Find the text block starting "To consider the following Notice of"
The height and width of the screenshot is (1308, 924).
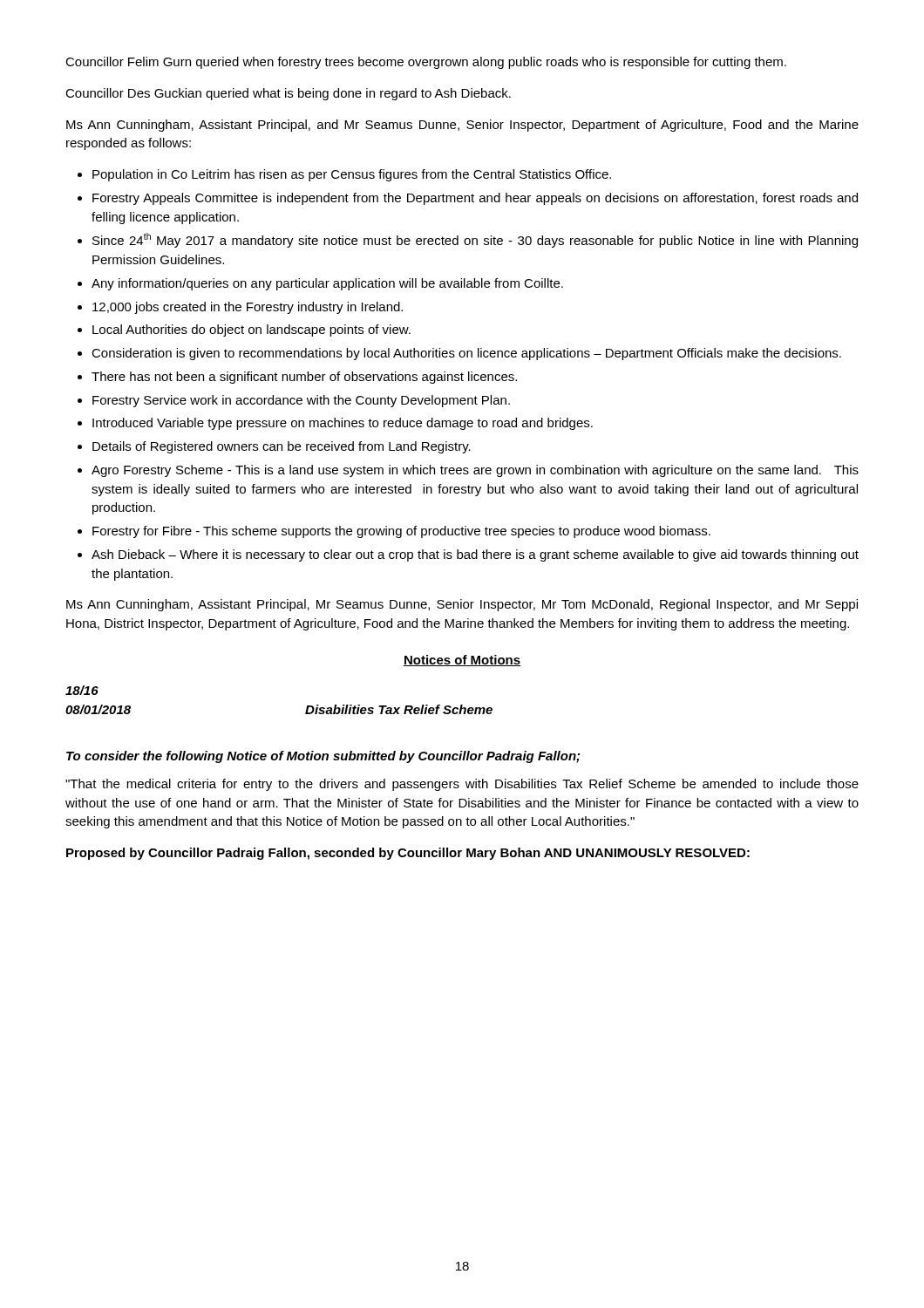pyautogui.click(x=462, y=756)
